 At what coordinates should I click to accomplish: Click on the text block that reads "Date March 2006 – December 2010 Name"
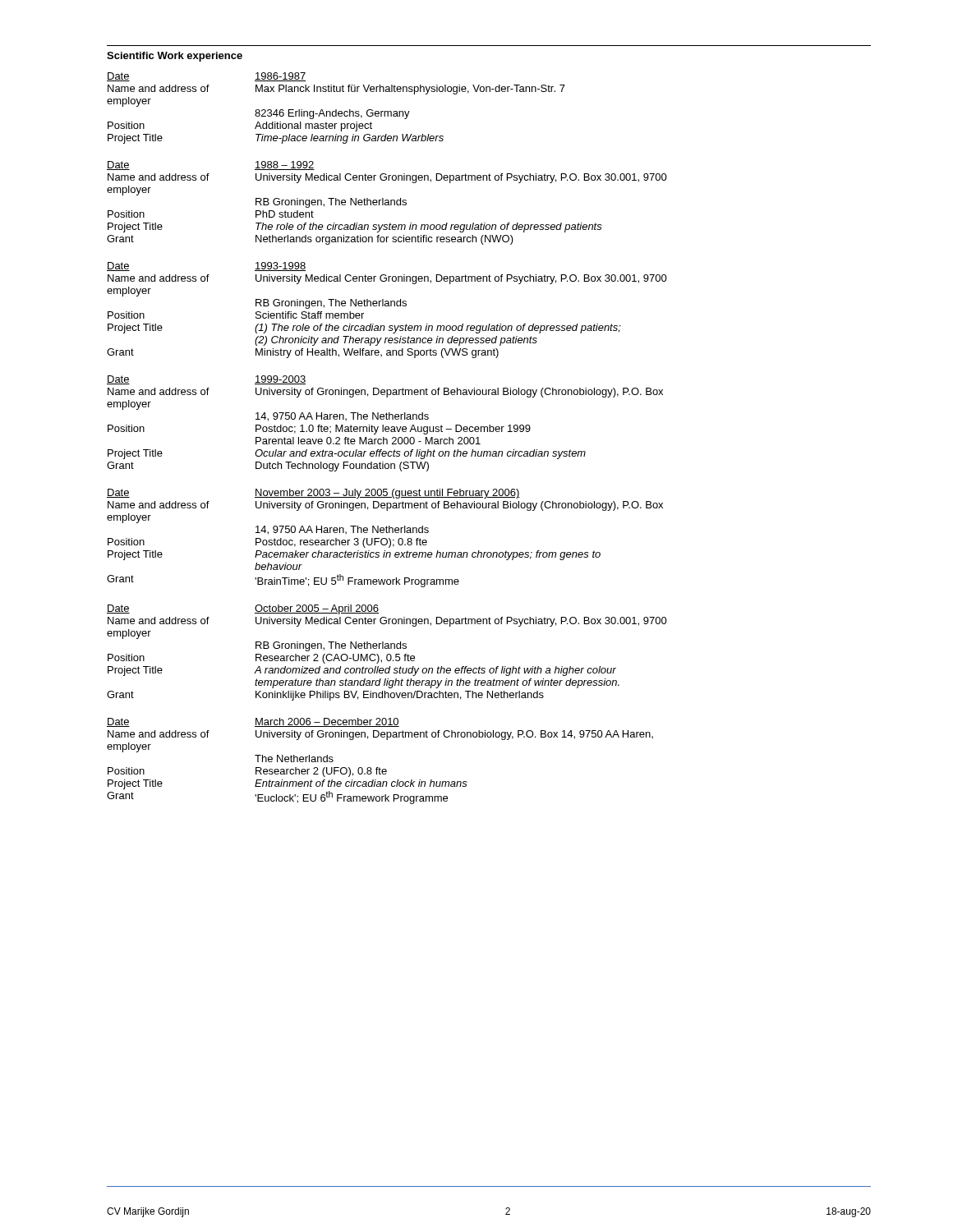(253, 722)
